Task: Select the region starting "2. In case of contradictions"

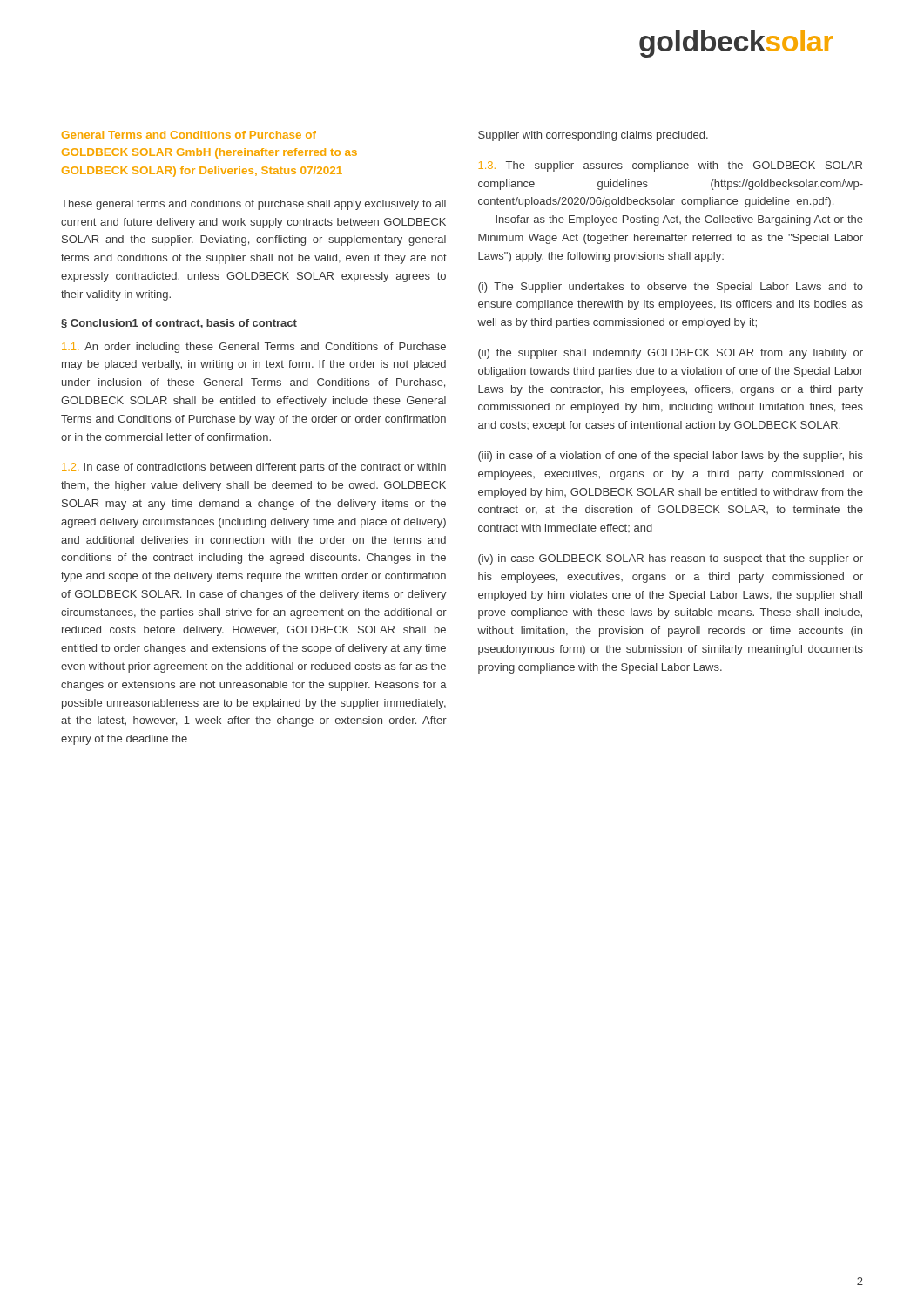Action: pos(254,603)
